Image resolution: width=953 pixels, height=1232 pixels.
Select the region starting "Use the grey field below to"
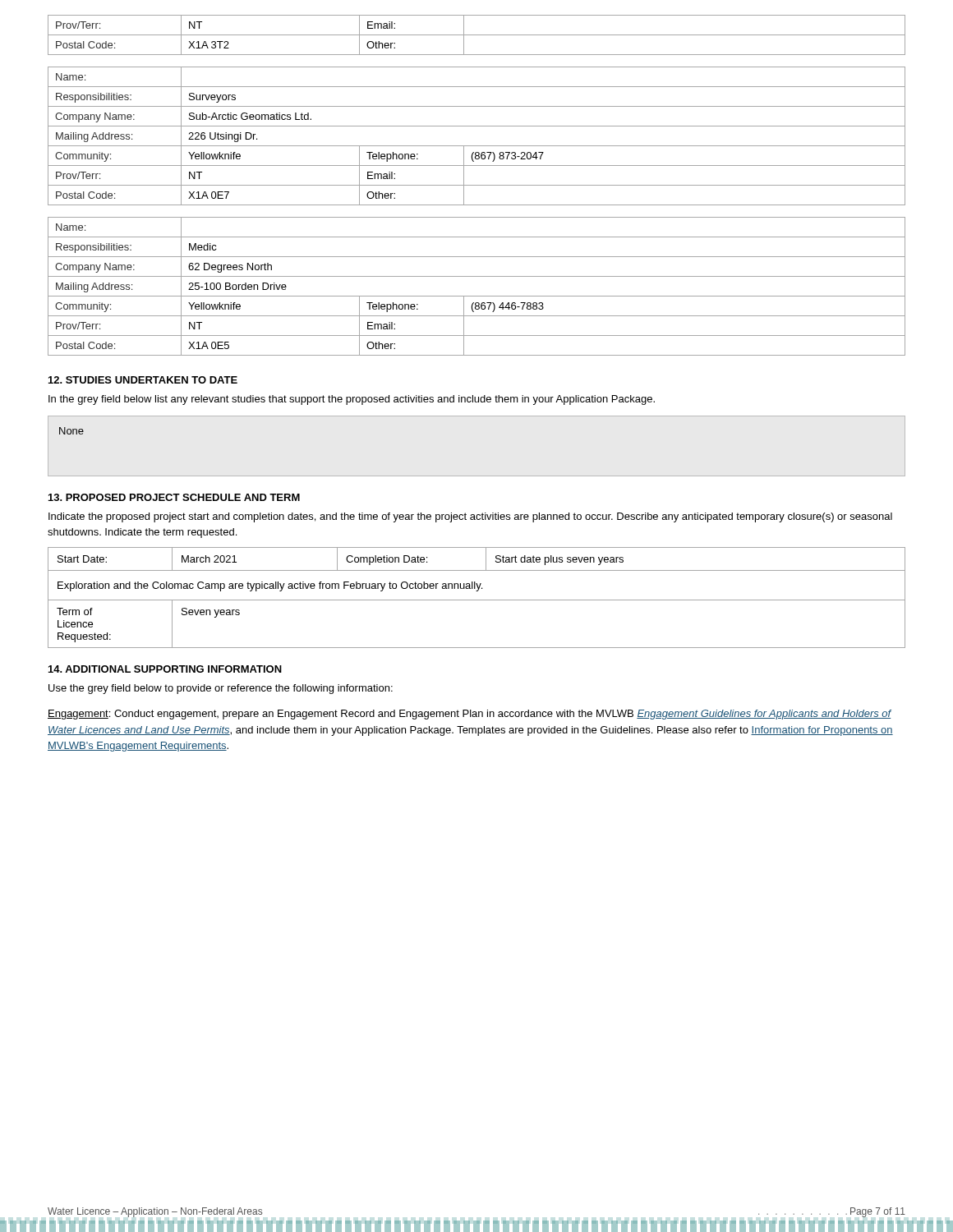tap(220, 687)
